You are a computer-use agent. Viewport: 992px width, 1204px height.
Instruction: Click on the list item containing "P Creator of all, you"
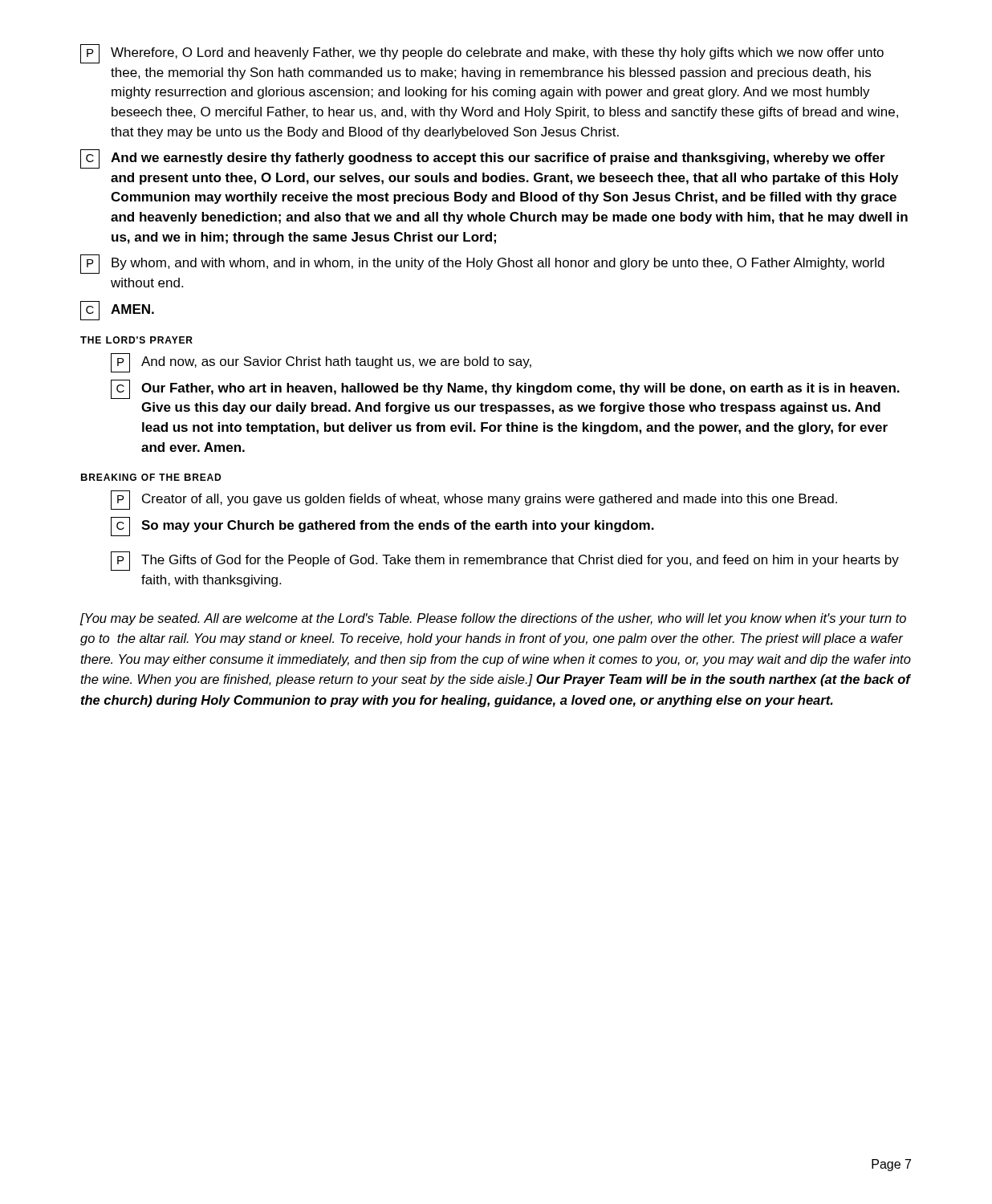point(511,500)
